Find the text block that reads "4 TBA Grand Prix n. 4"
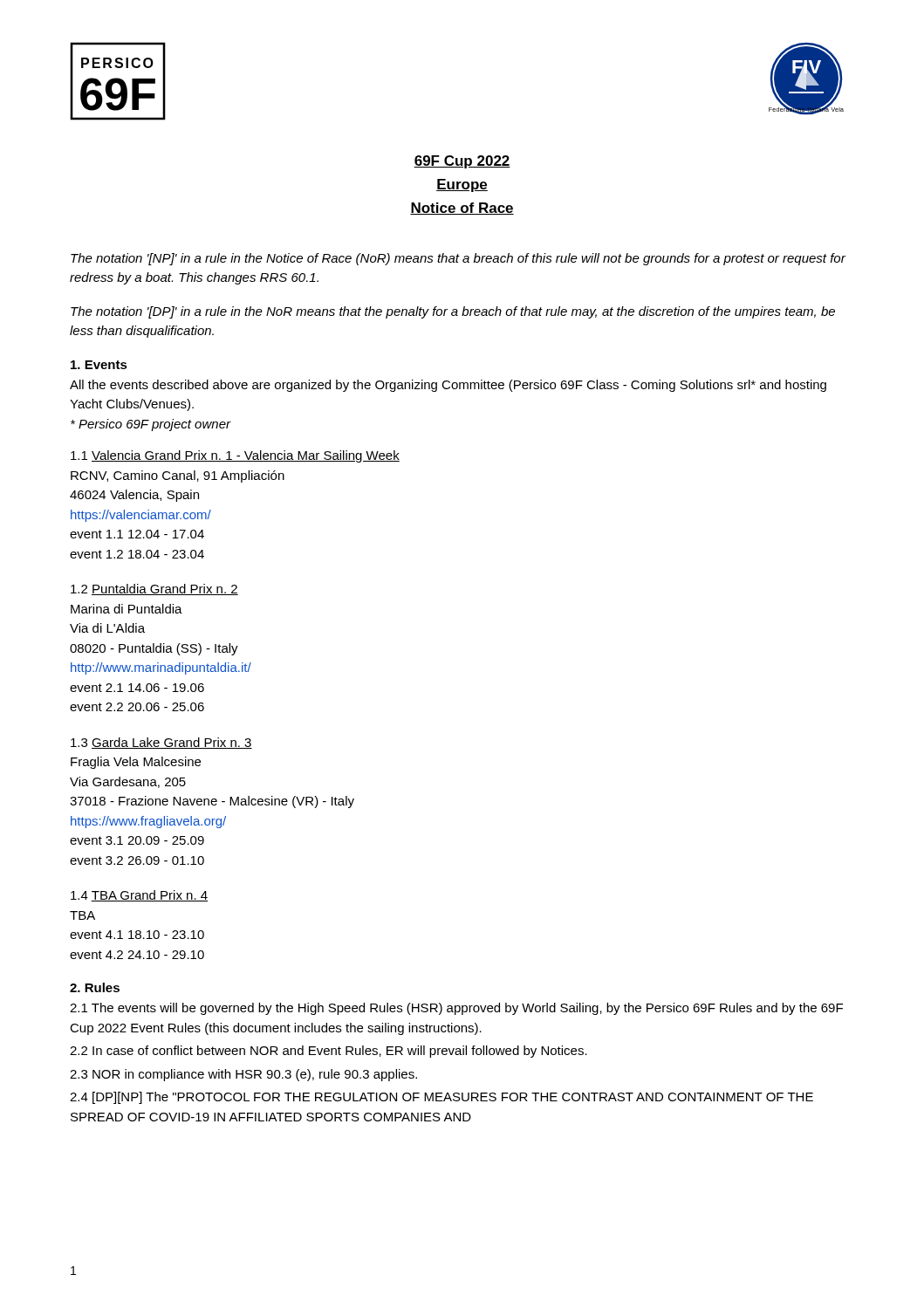This screenshot has height=1309, width=924. 139,924
